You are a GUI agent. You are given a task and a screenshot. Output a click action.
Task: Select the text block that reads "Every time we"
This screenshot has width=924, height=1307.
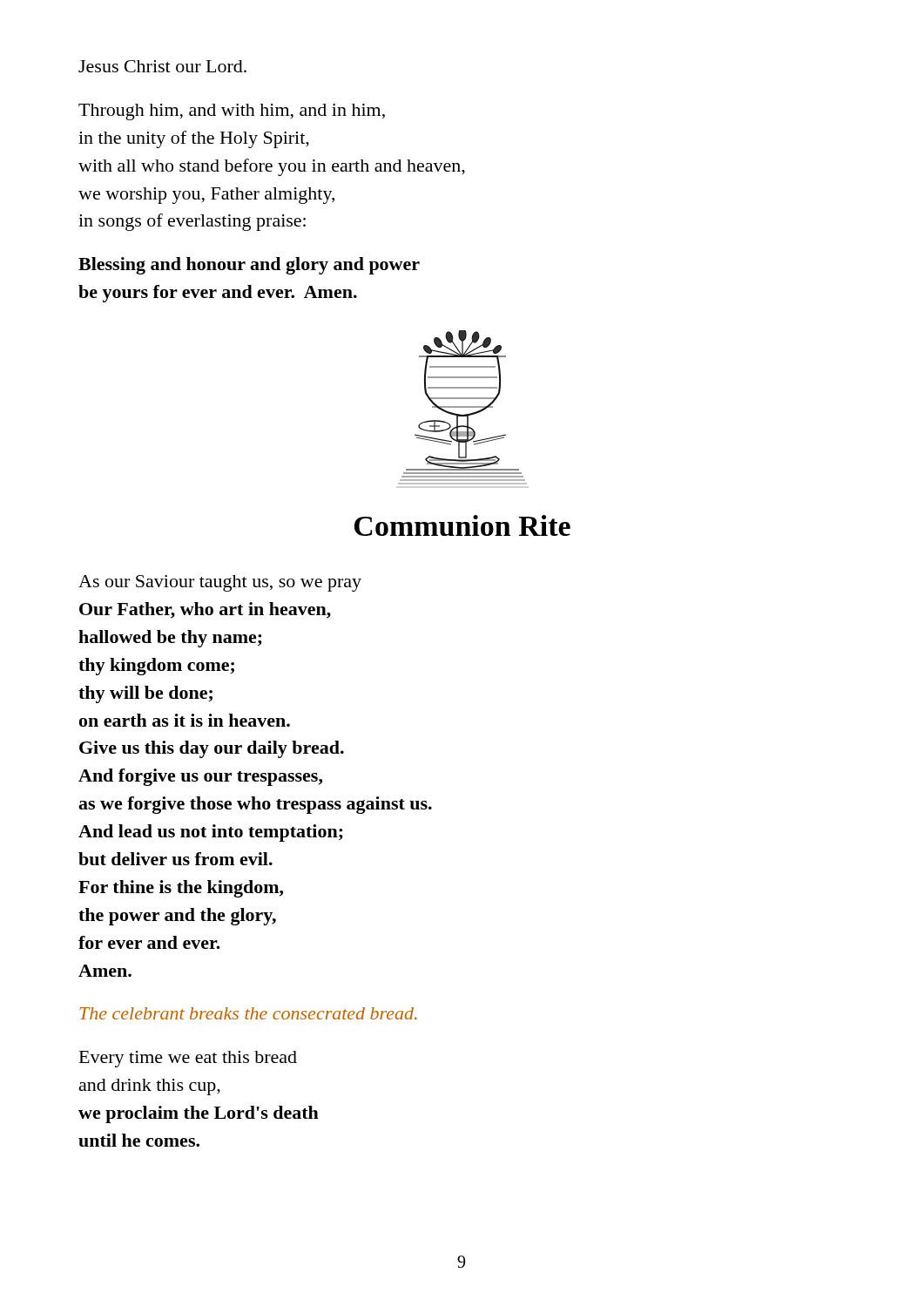click(198, 1098)
